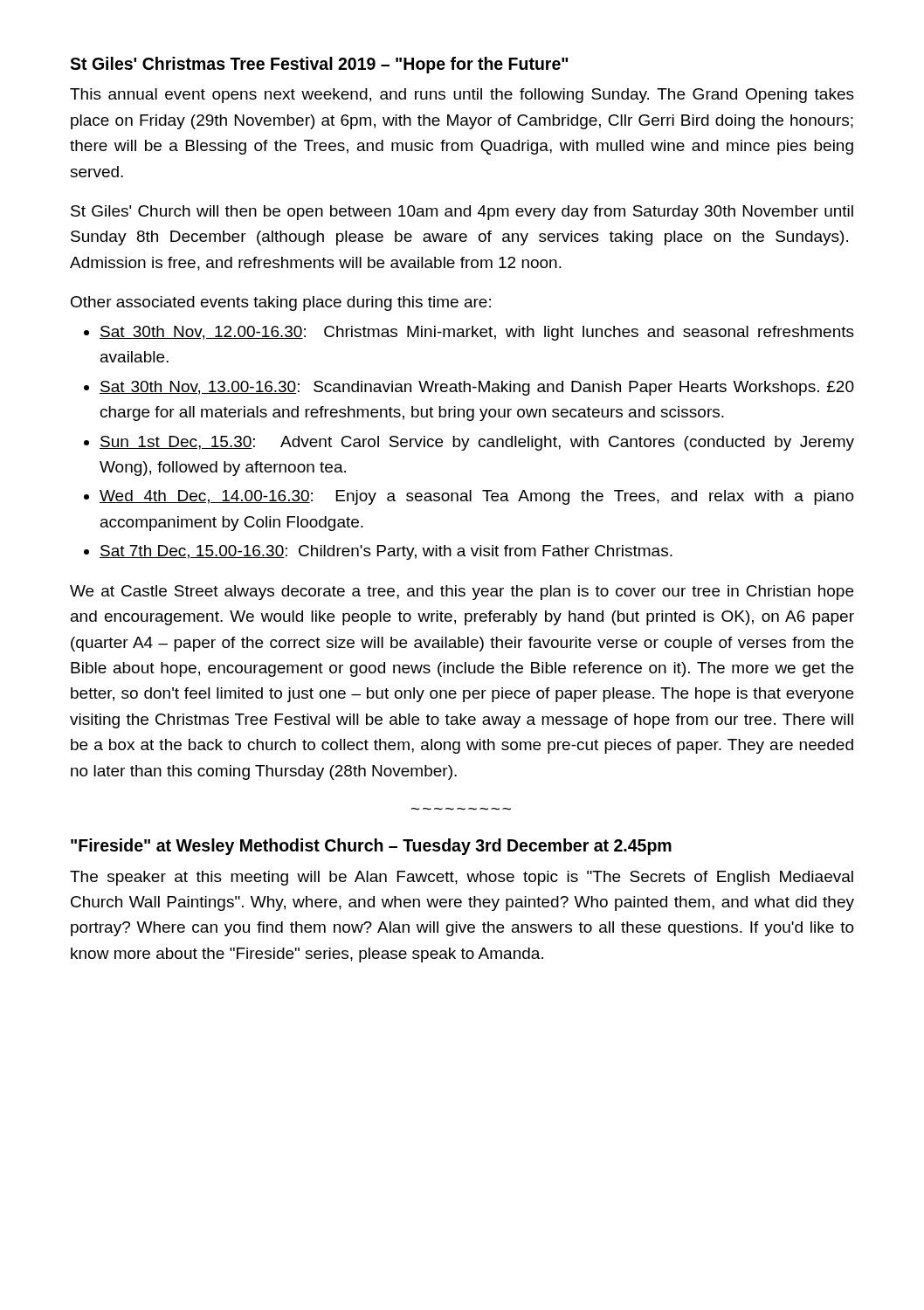
Task: Find the list item with the text "Sat 30th Nov, 12.00-16.30:"
Action: (x=477, y=344)
